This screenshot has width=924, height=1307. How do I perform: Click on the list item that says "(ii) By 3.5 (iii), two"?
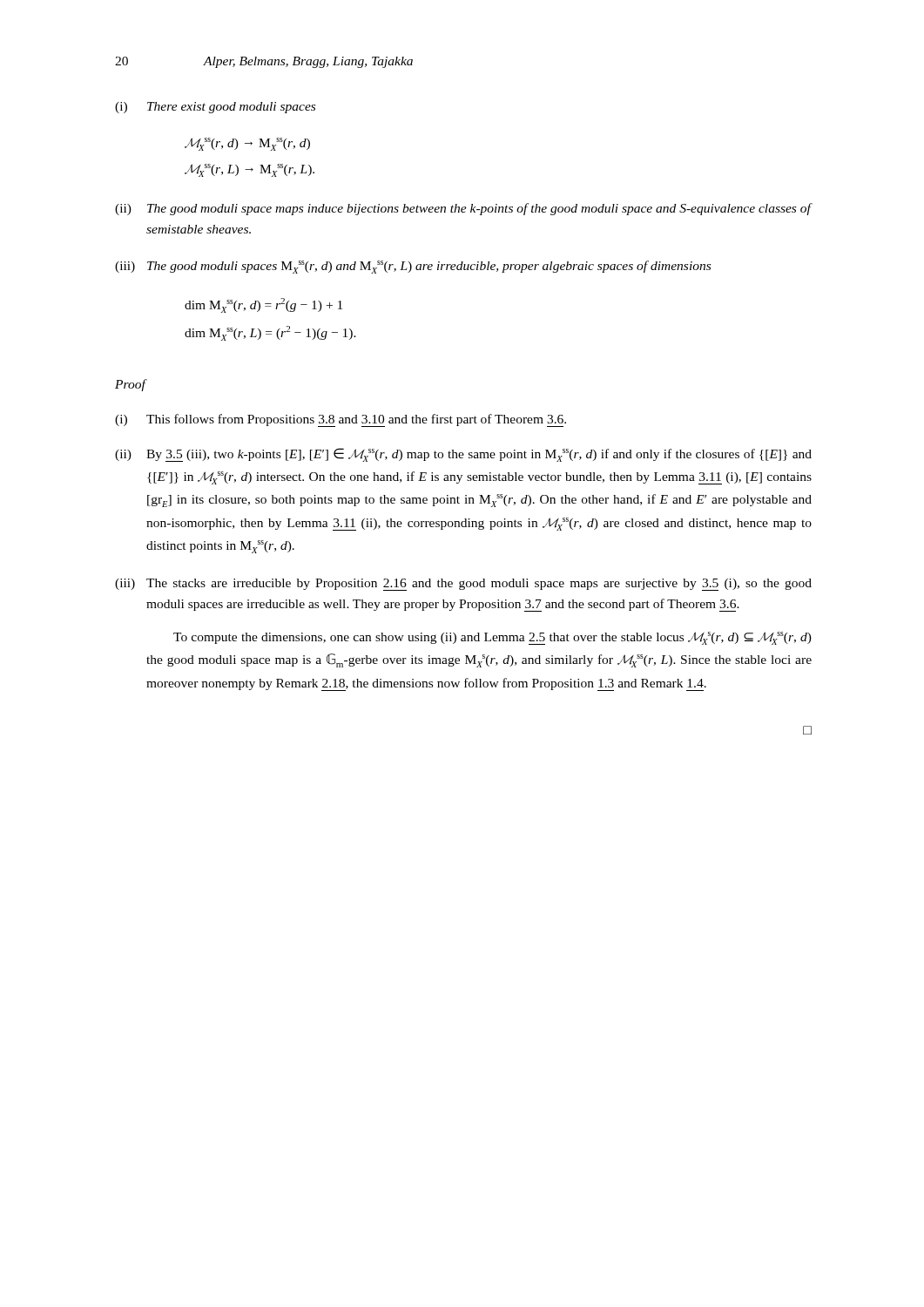(x=463, y=501)
